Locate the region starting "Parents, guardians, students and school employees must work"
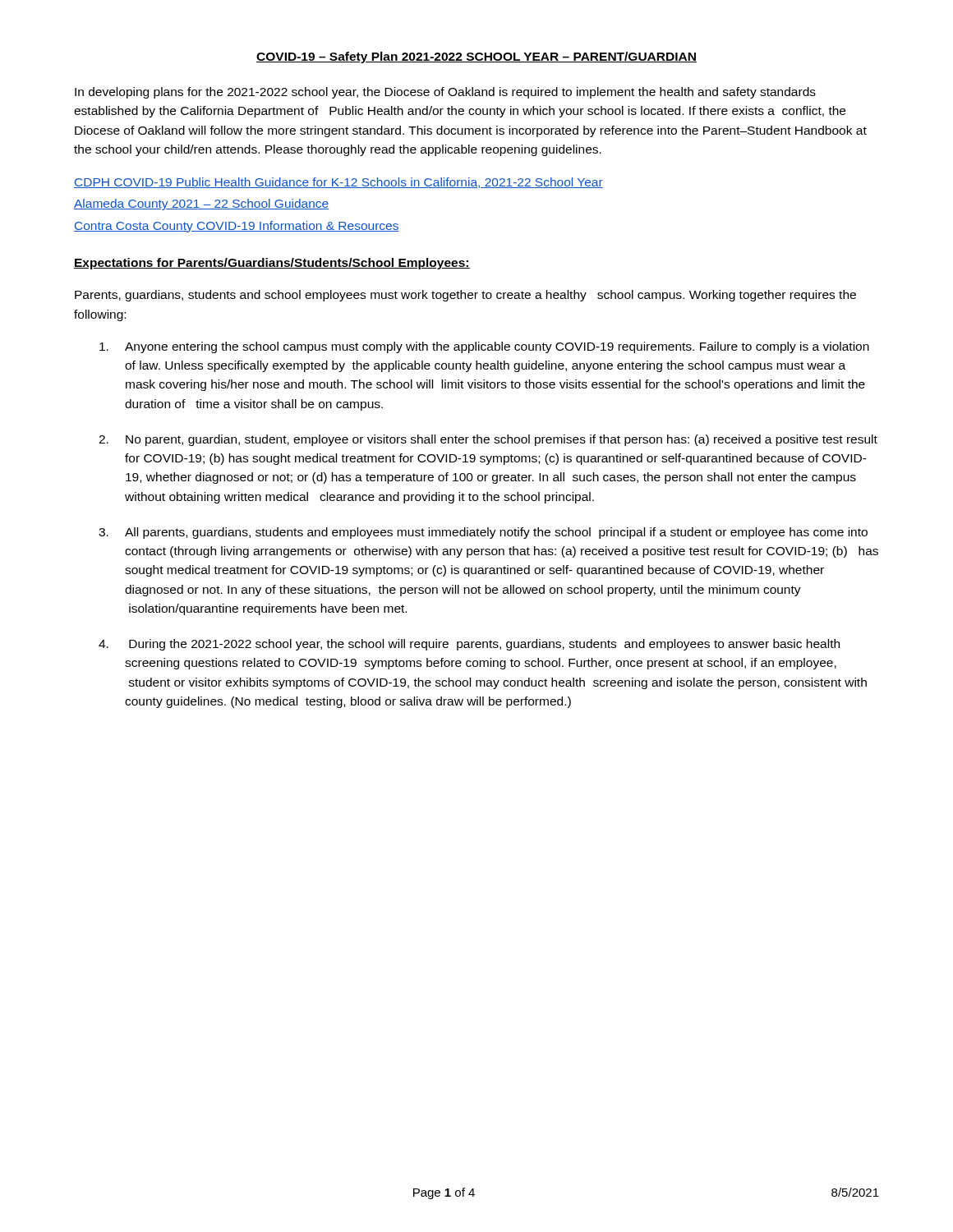Screen dimensions: 1232x953 [x=465, y=304]
